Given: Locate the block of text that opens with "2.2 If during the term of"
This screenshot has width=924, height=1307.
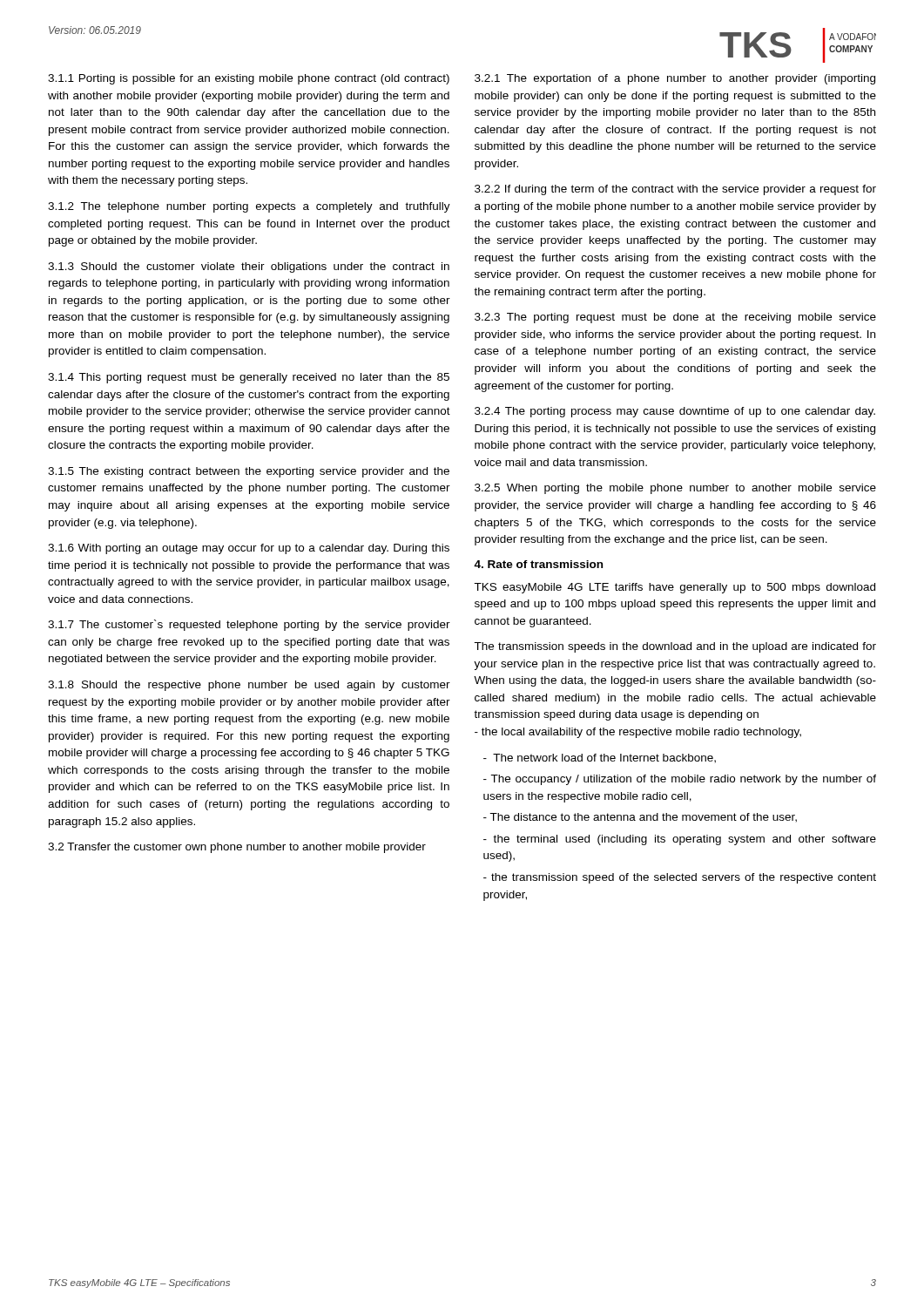Looking at the screenshot, I should 675,240.
